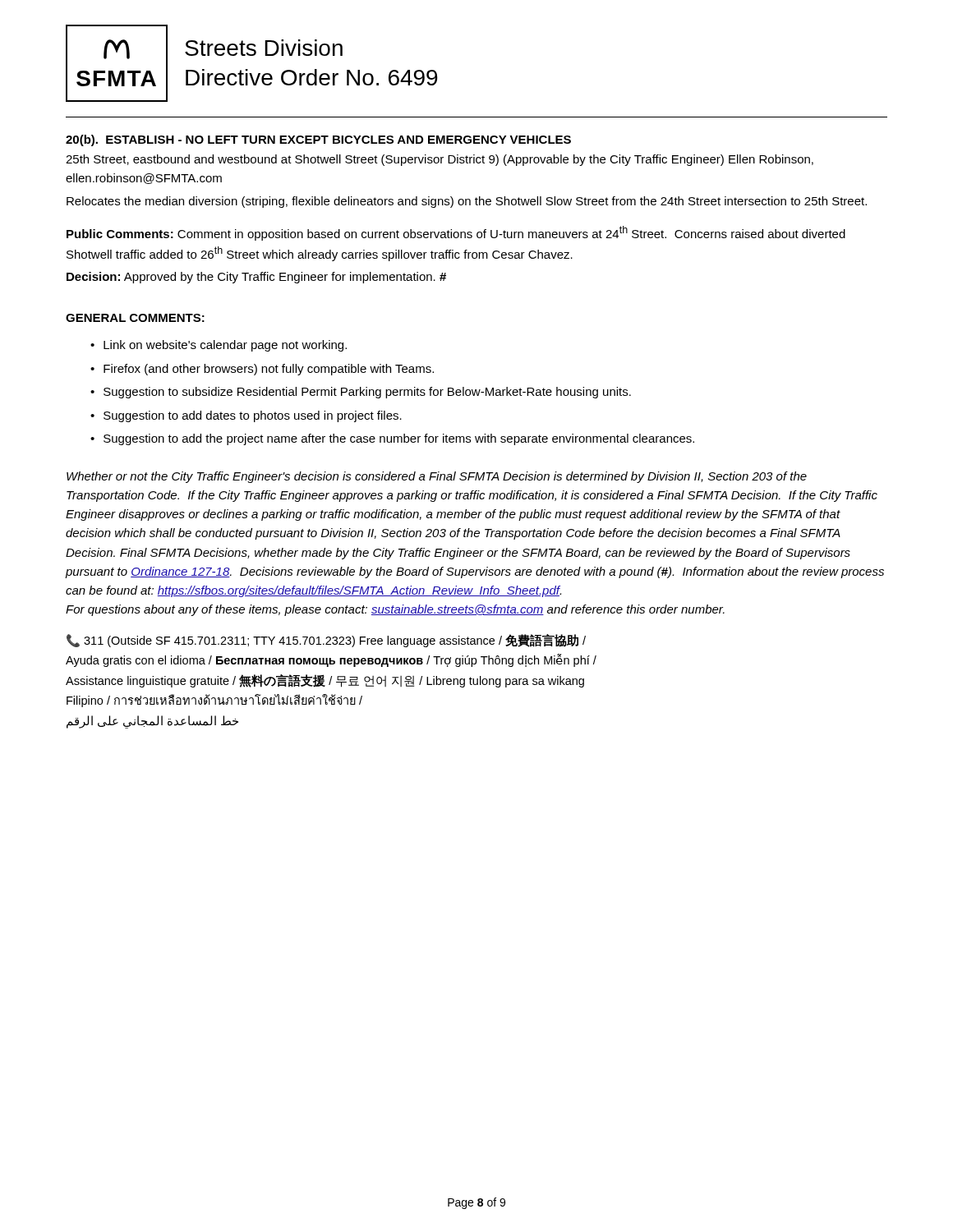Point to the block beginning "• Suggestion to add the"
Viewport: 953px width, 1232px height.
(x=393, y=439)
